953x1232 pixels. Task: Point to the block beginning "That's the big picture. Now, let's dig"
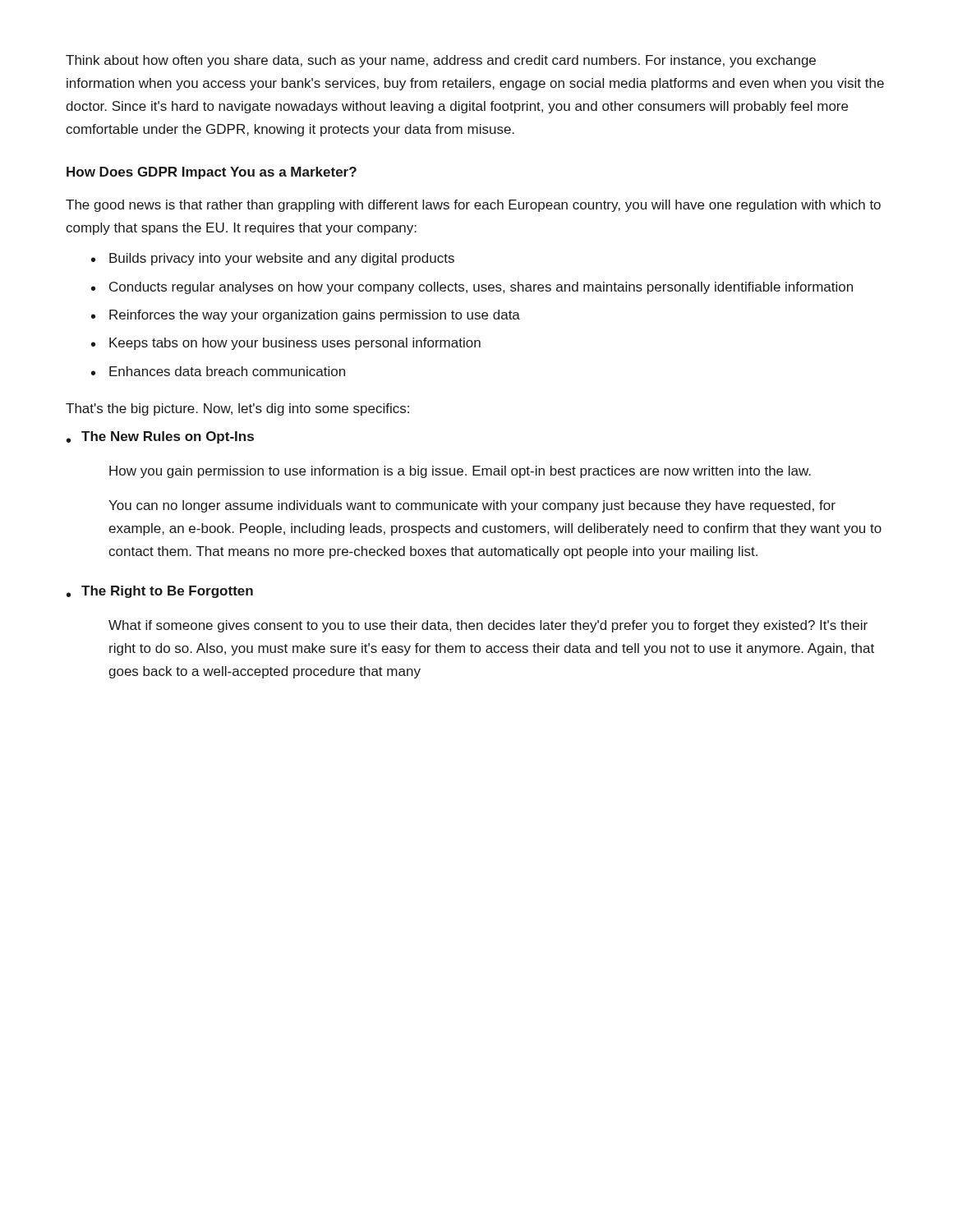(x=238, y=409)
